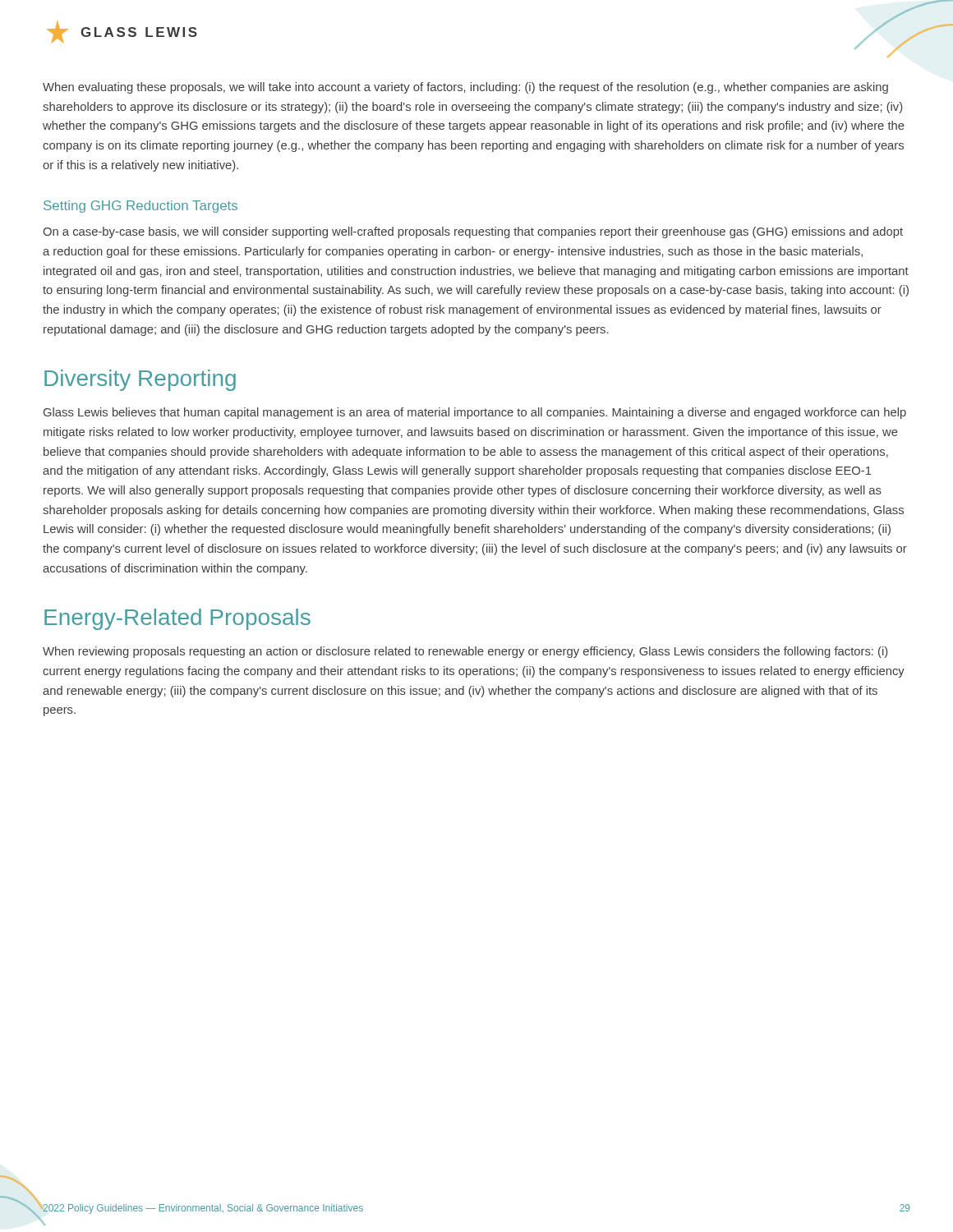Click on the text starting "Energy-Related Proposals"
The height and width of the screenshot is (1232, 953).
(x=177, y=618)
